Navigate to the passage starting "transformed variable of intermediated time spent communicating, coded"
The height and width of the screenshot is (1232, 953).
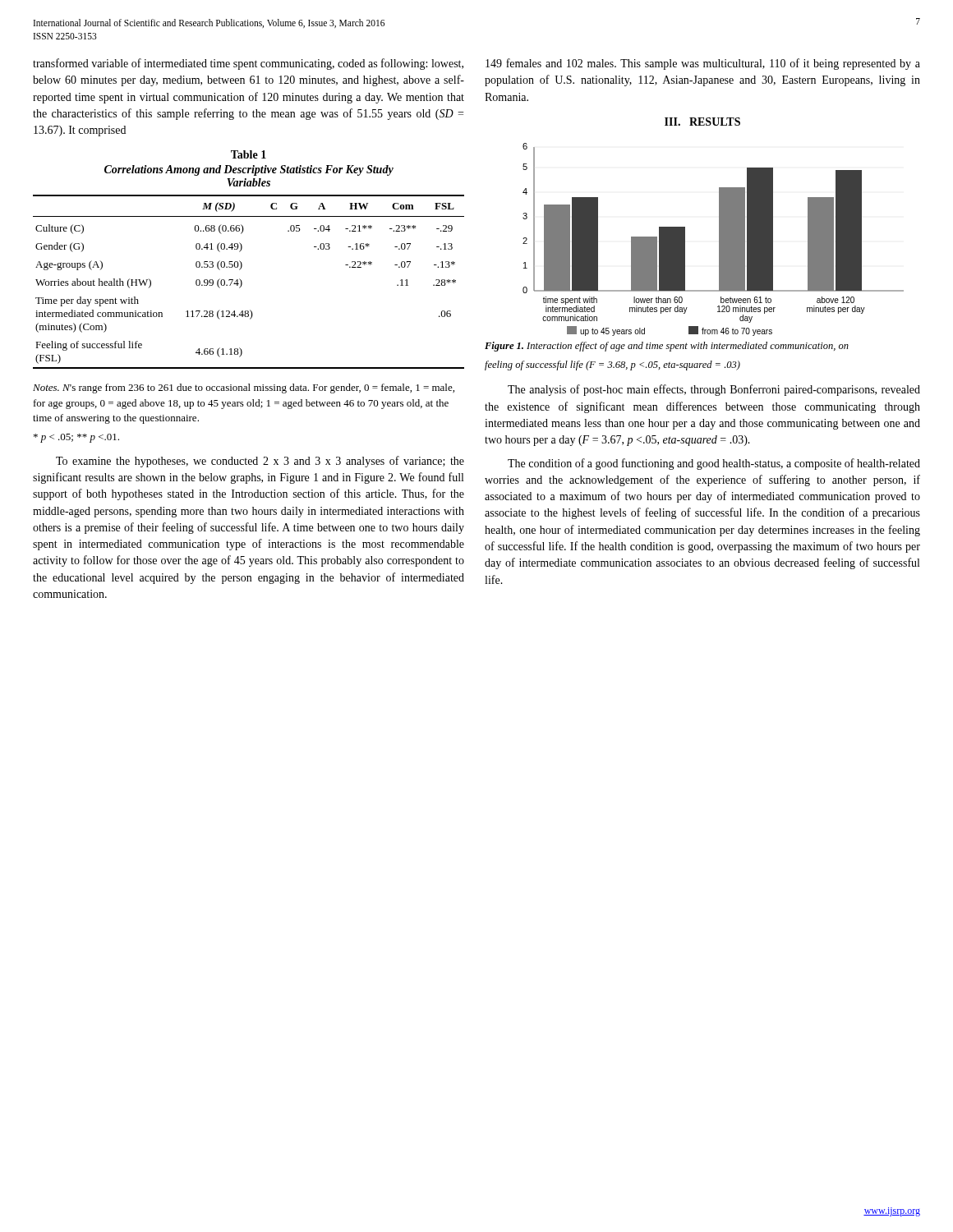(x=249, y=98)
